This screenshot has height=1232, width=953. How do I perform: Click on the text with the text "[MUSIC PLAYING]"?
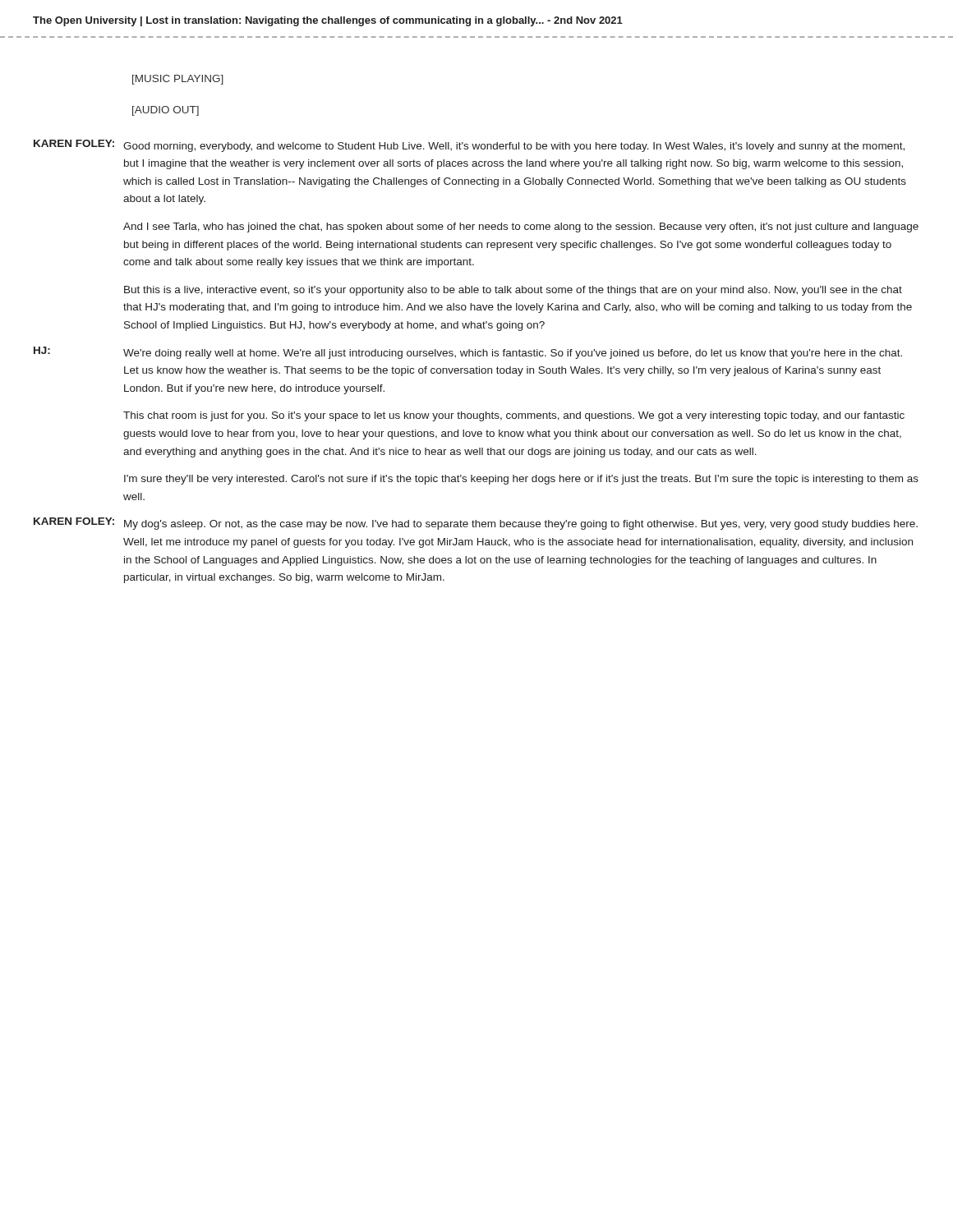(178, 79)
